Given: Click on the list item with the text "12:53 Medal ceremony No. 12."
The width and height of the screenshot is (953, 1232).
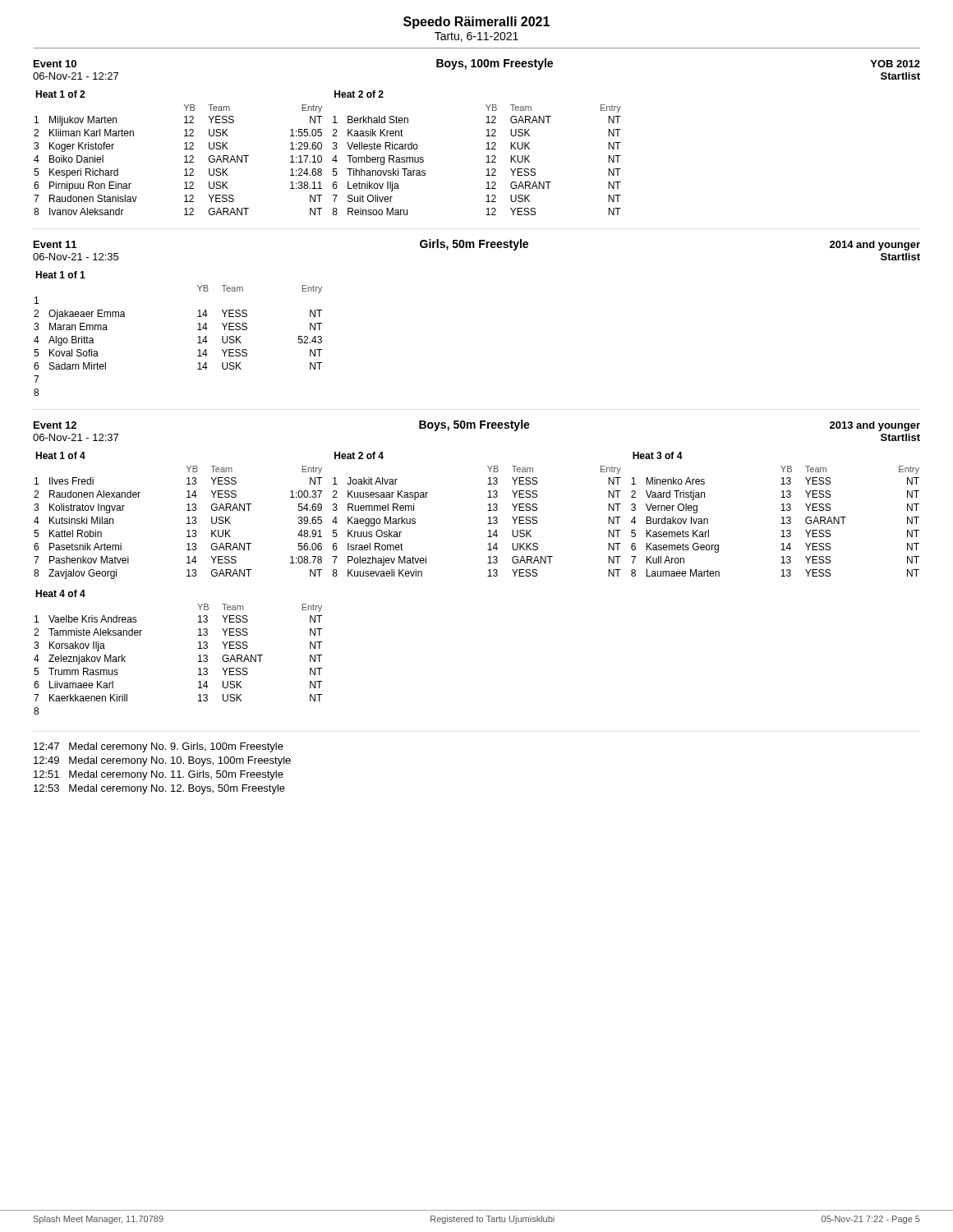Looking at the screenshot, I should point(159,788).
